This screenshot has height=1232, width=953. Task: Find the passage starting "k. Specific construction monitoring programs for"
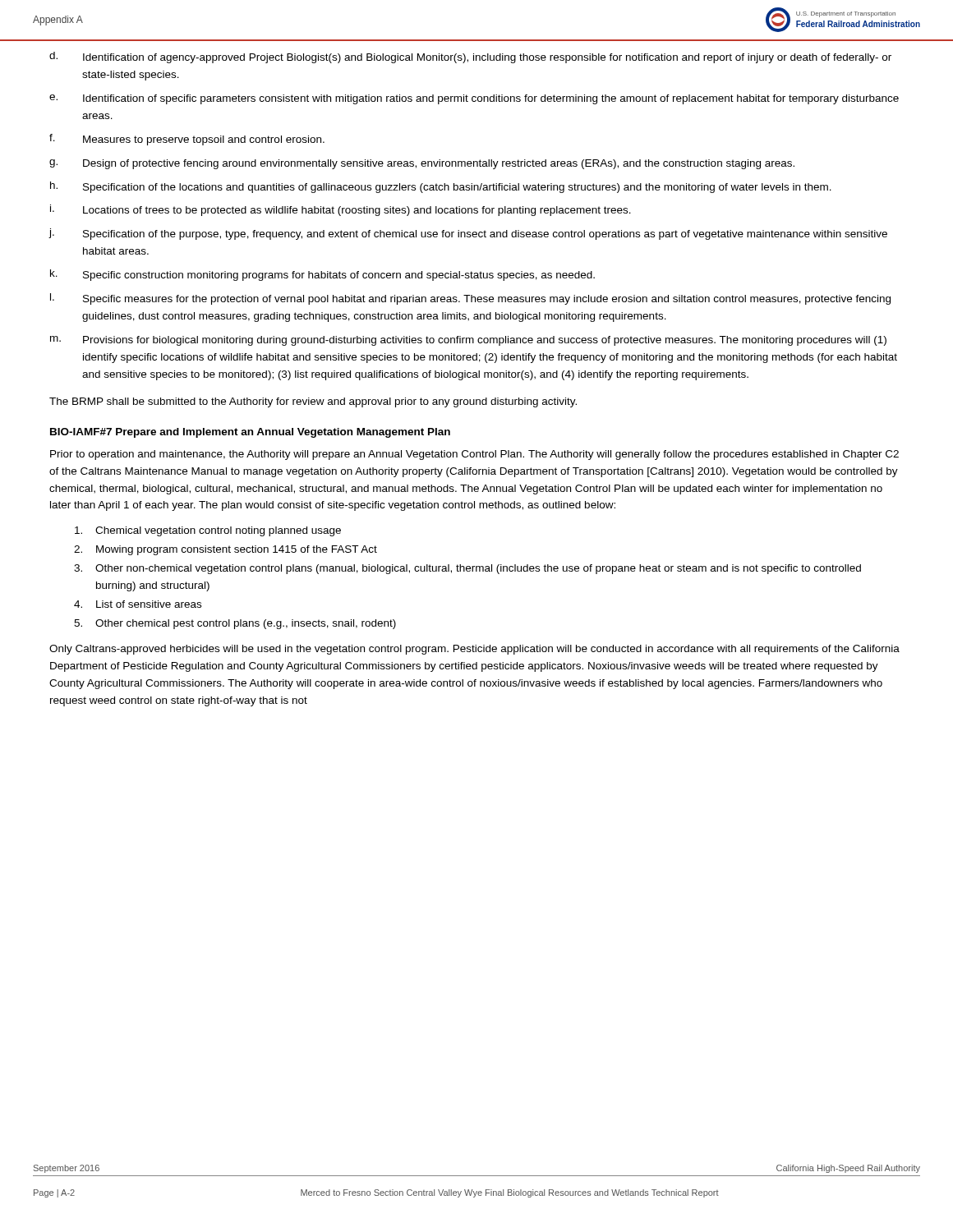(476, 276)
